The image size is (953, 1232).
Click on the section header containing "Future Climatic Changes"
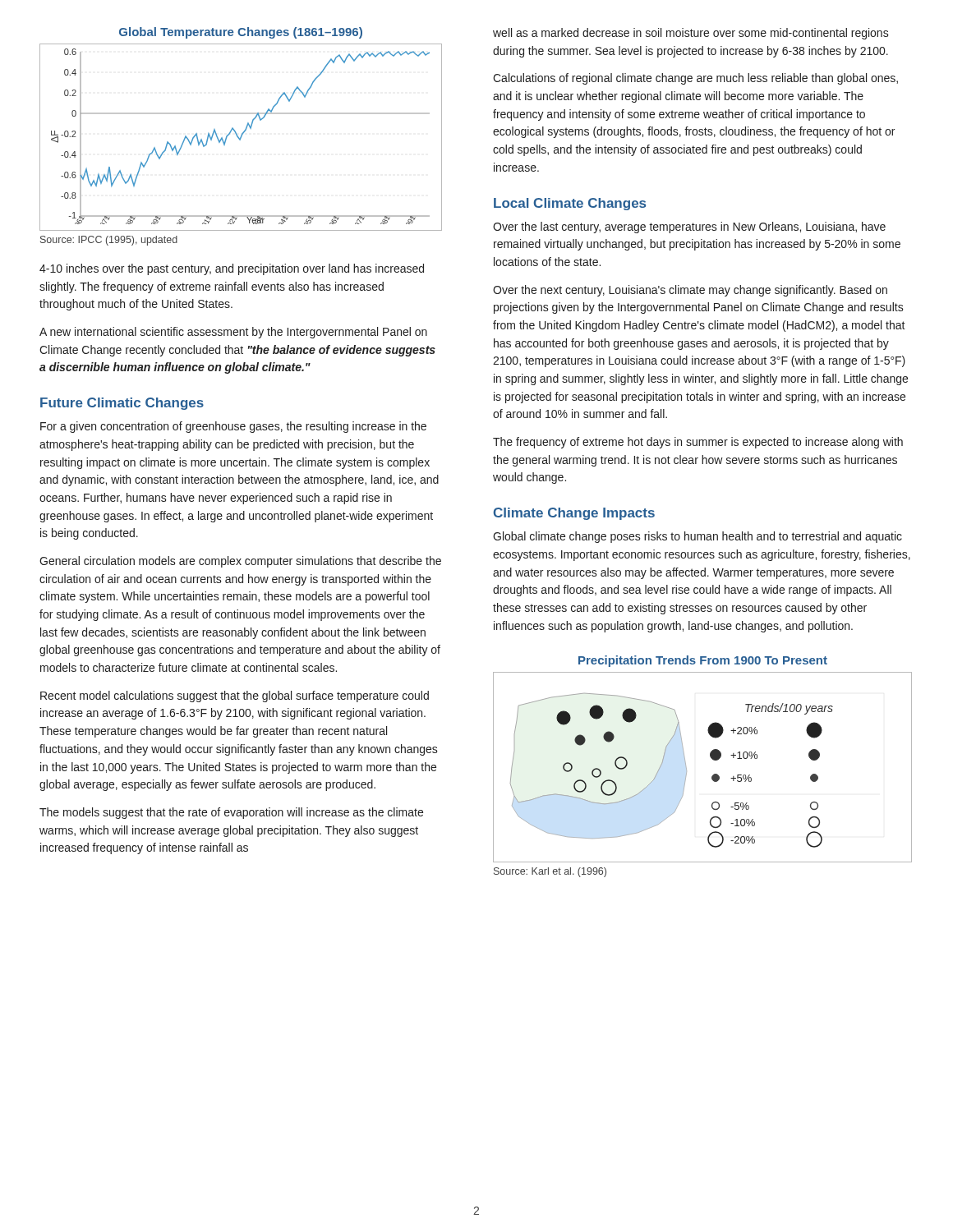pos(122,403)
